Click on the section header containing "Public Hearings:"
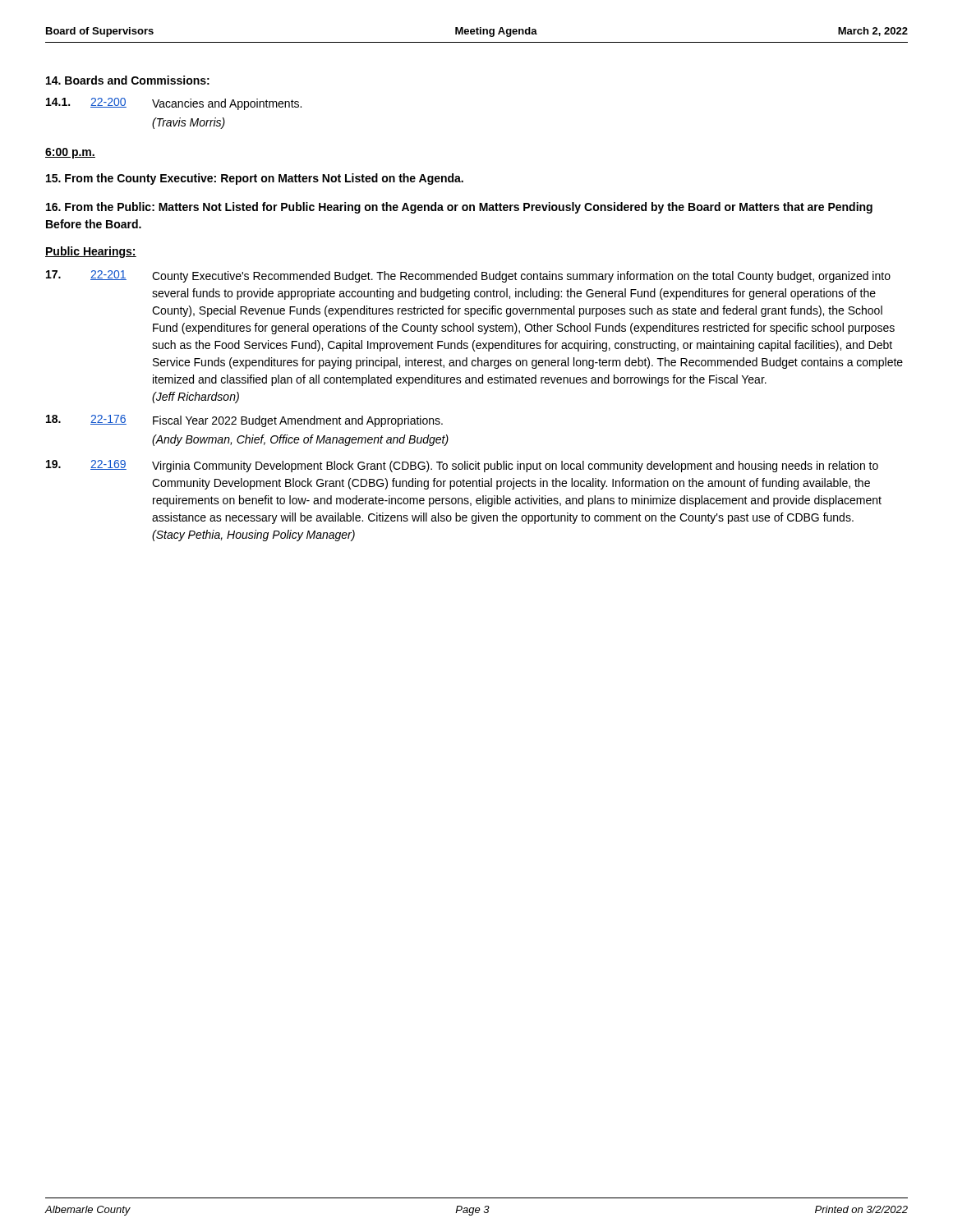The image size is (953, 1232). [91, 251]
